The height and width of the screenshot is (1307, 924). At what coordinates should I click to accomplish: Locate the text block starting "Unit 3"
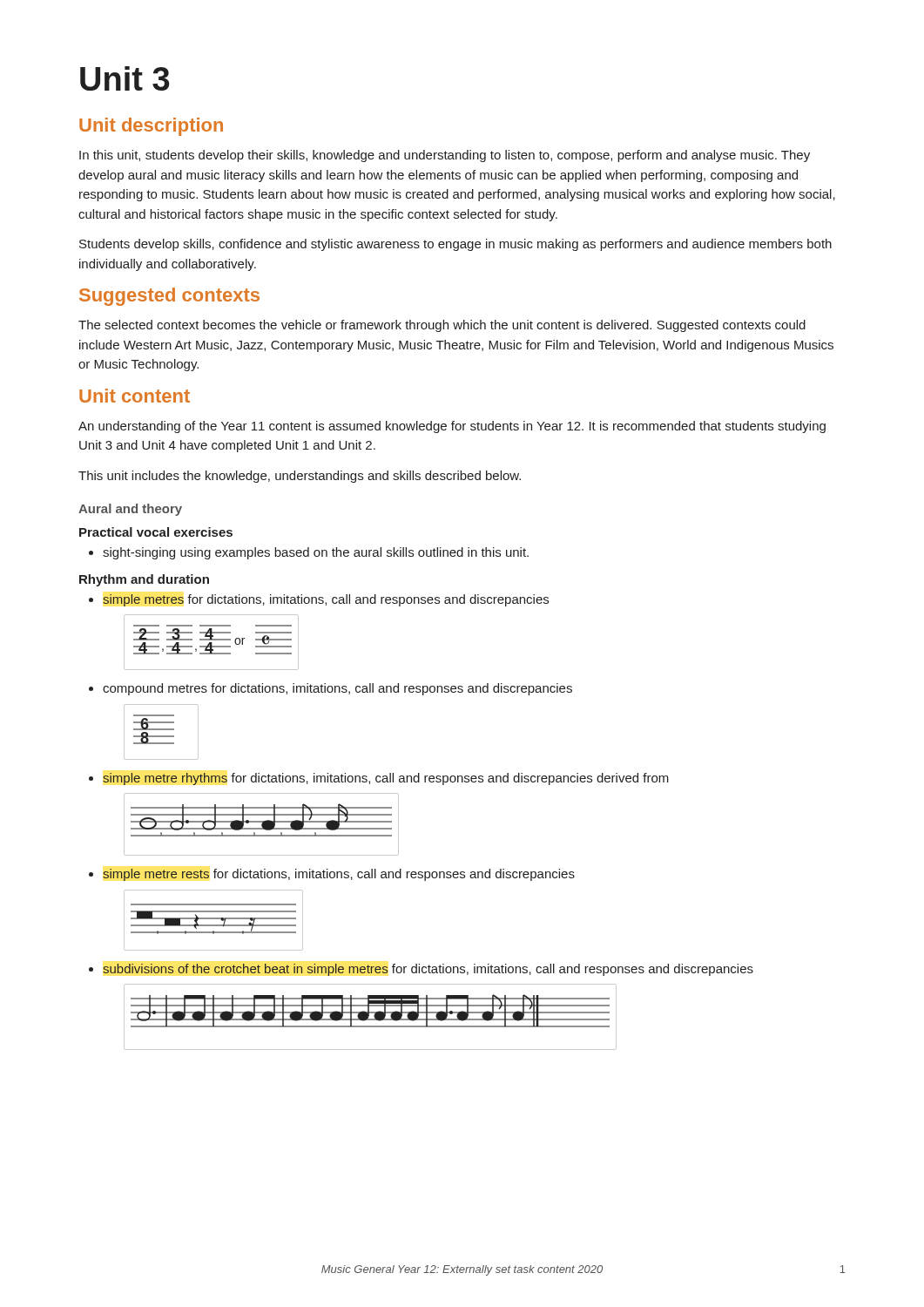[x=125, y=78]
